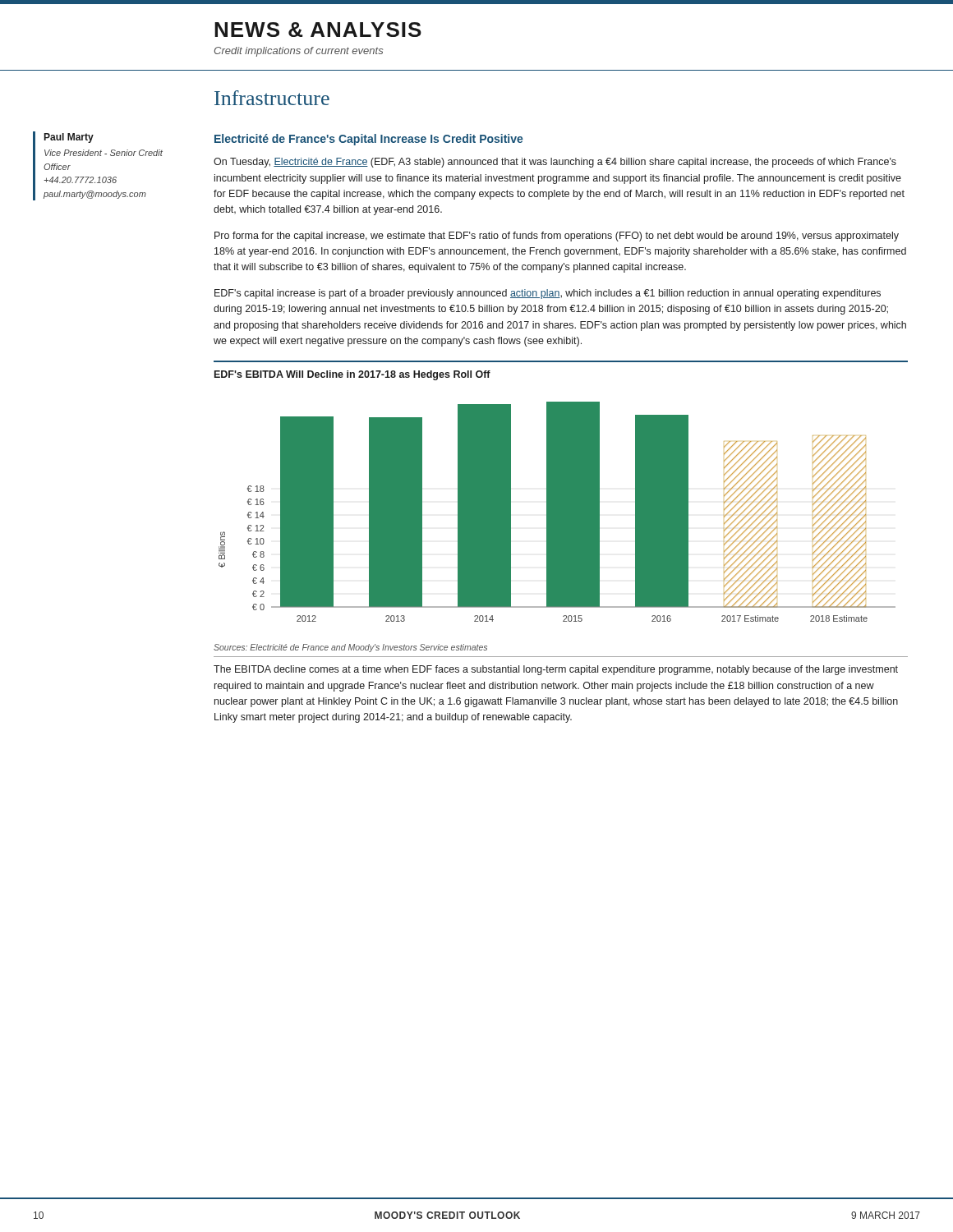This screenshot has width=953, height=1232.
Task: Select the bar chart
Action: [561, 509]
